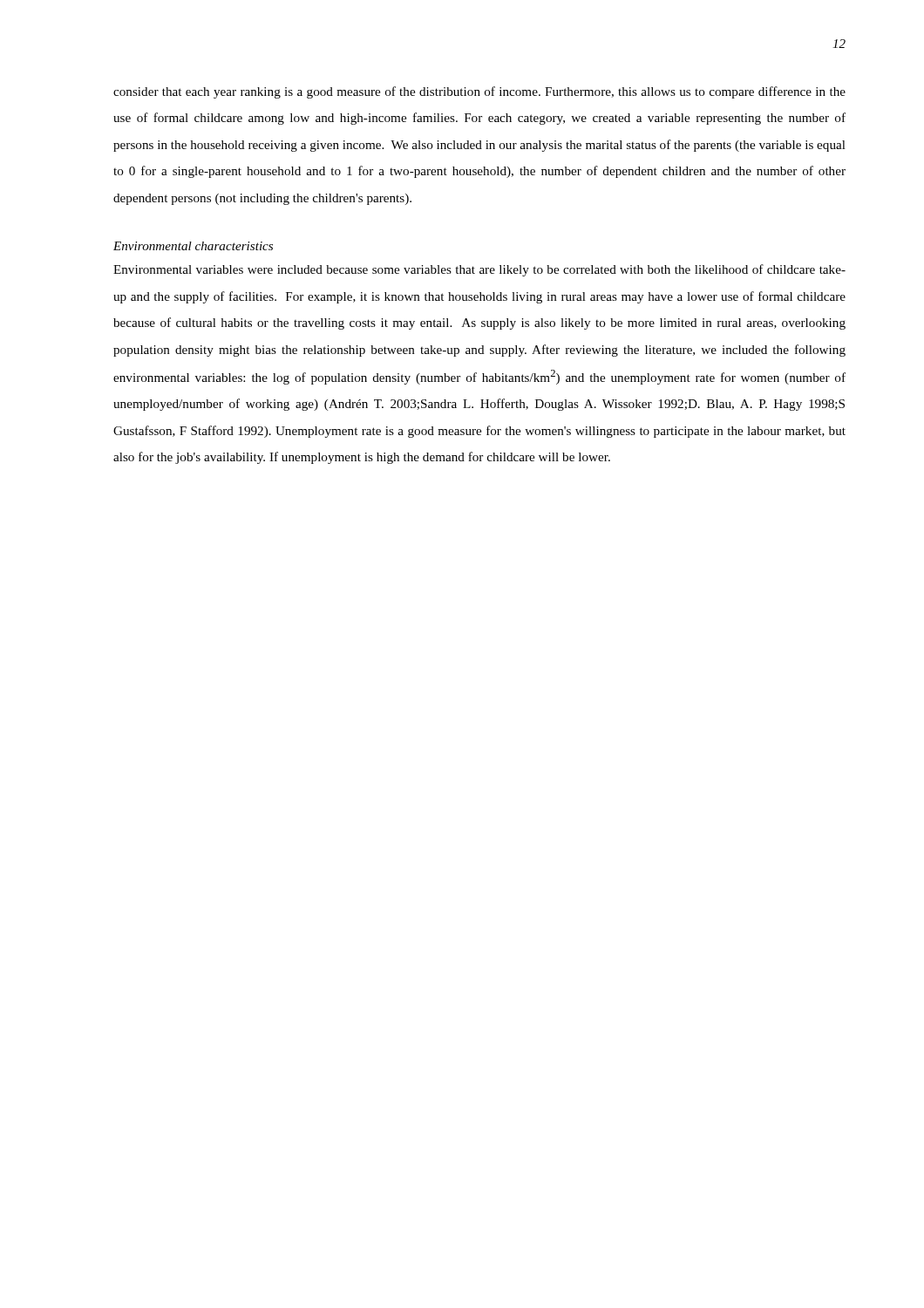This screenshot has height=1308, width=924.
Task: Point to the block beginning "Environmental variables were included because"
Action: [479, 363]
